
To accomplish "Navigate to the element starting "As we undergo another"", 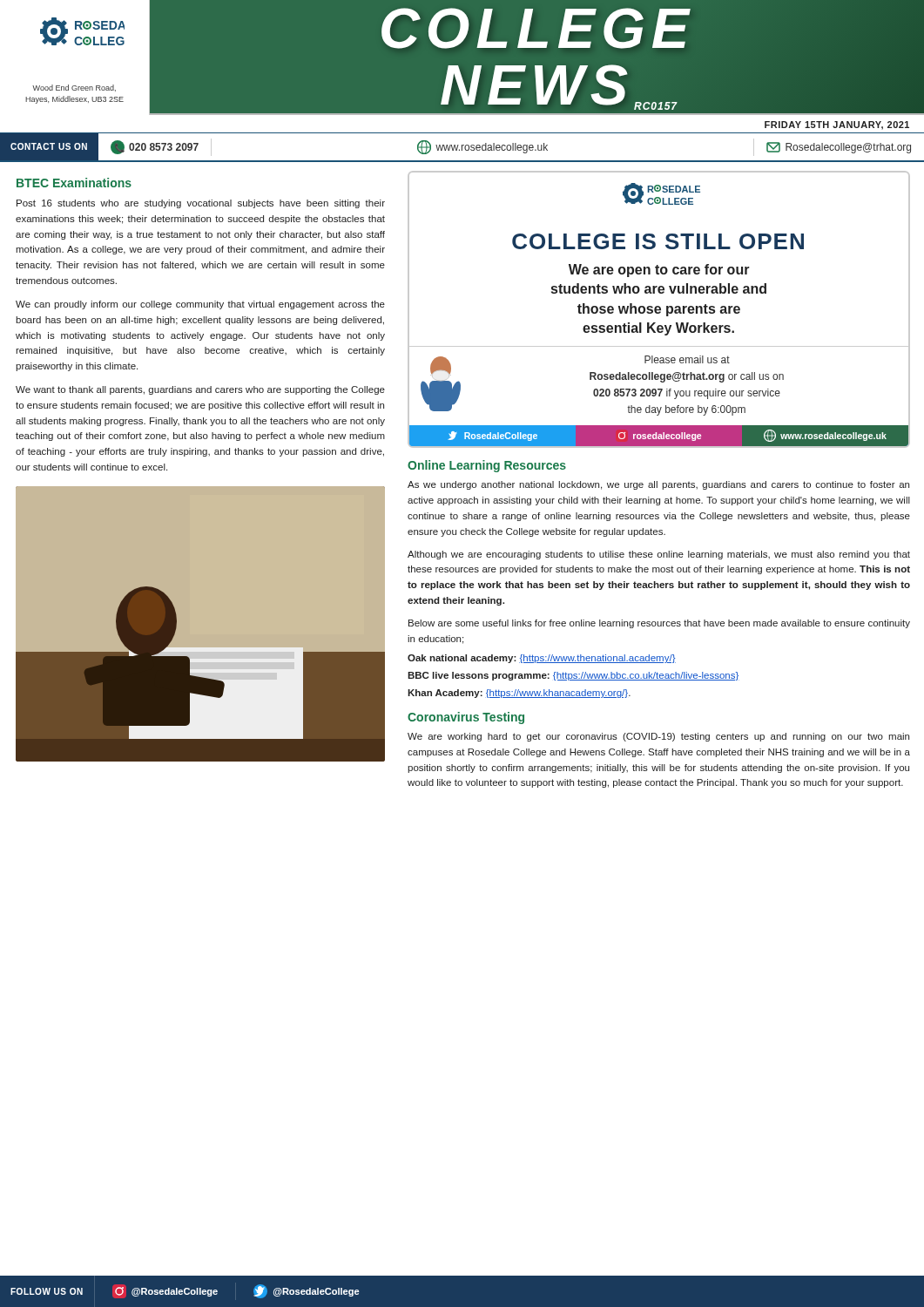I will pos(659,508).
